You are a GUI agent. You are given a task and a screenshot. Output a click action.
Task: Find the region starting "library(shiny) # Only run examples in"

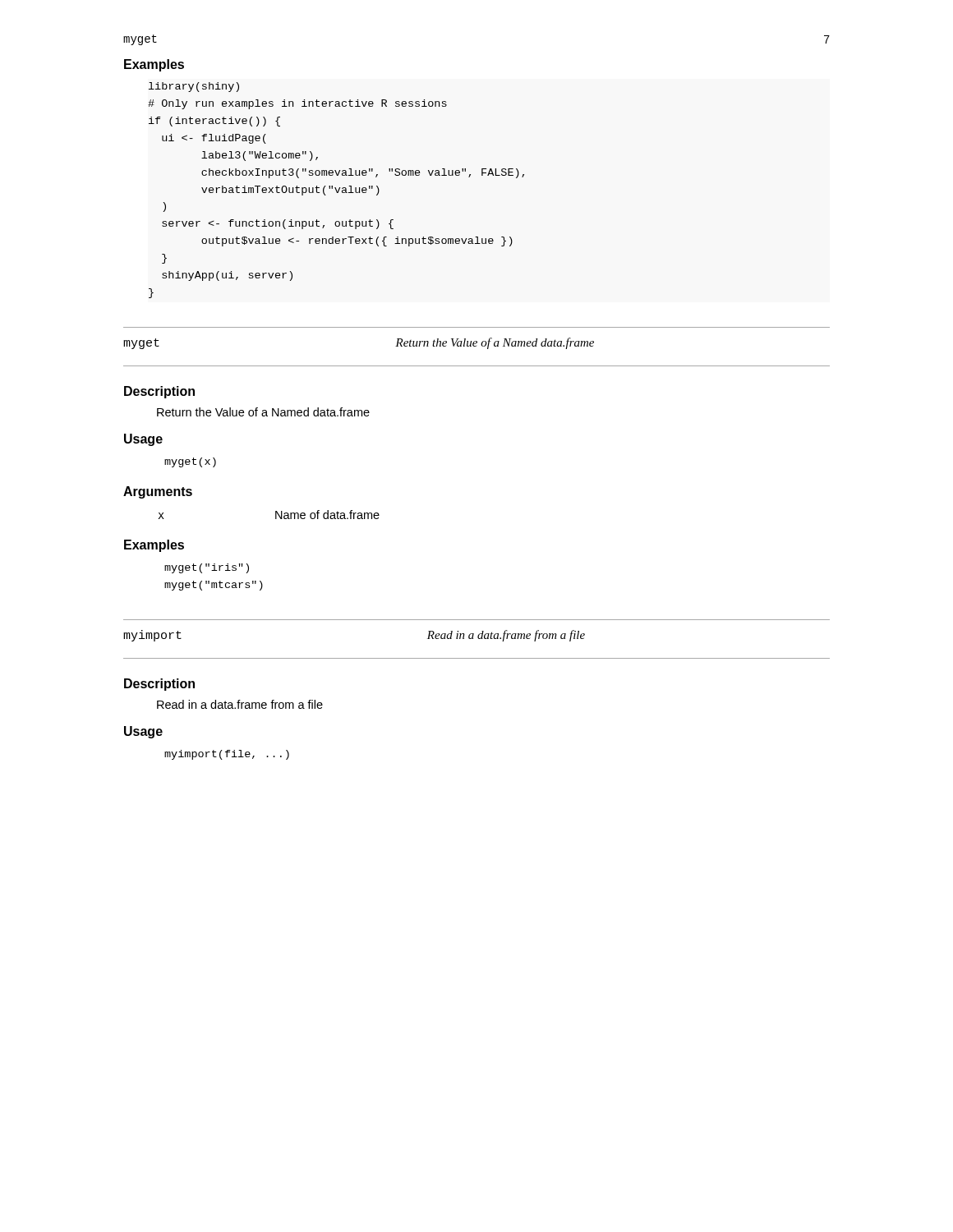(x=194, y=87)
